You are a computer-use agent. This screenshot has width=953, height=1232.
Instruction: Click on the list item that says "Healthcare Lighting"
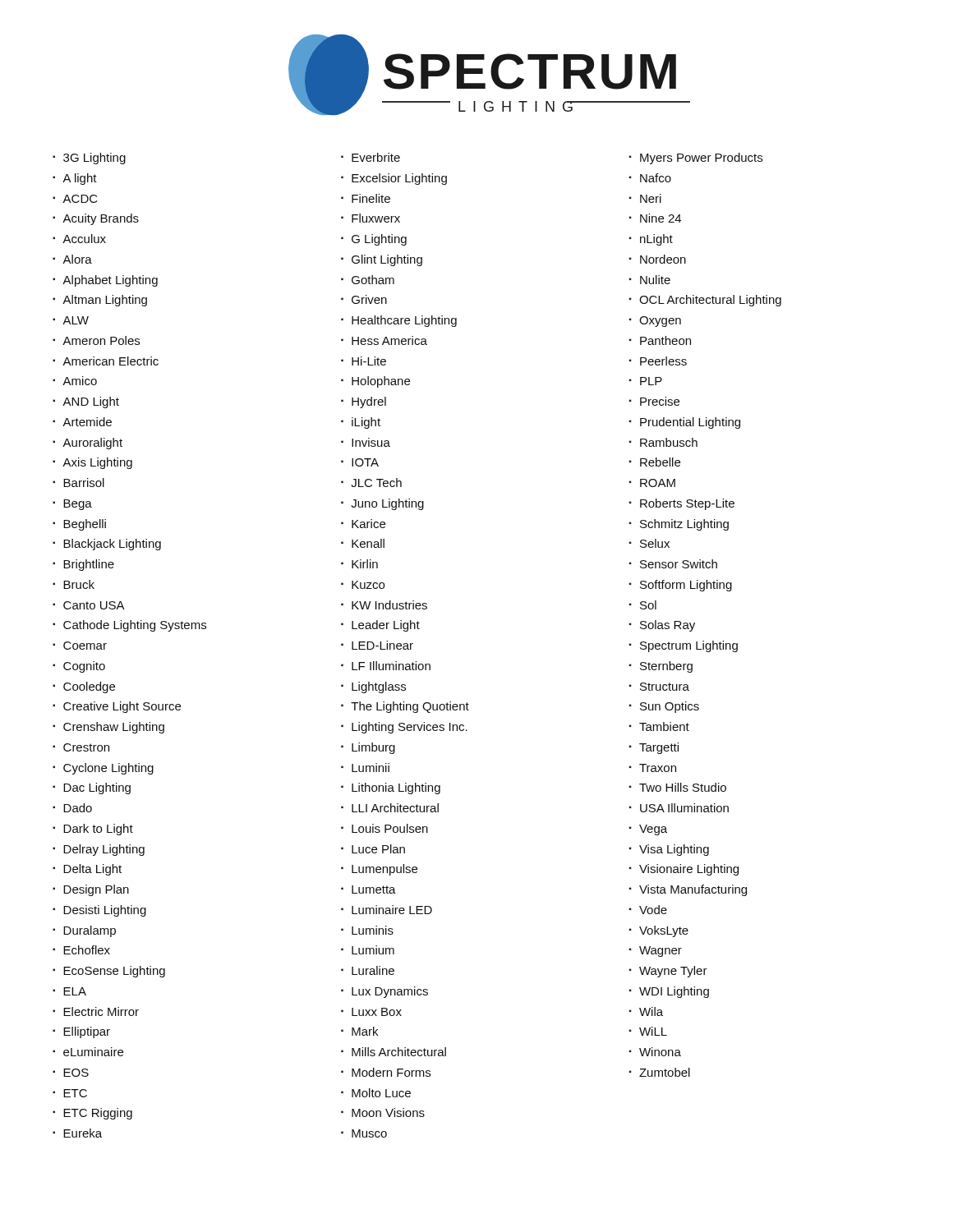click(404, 320)
